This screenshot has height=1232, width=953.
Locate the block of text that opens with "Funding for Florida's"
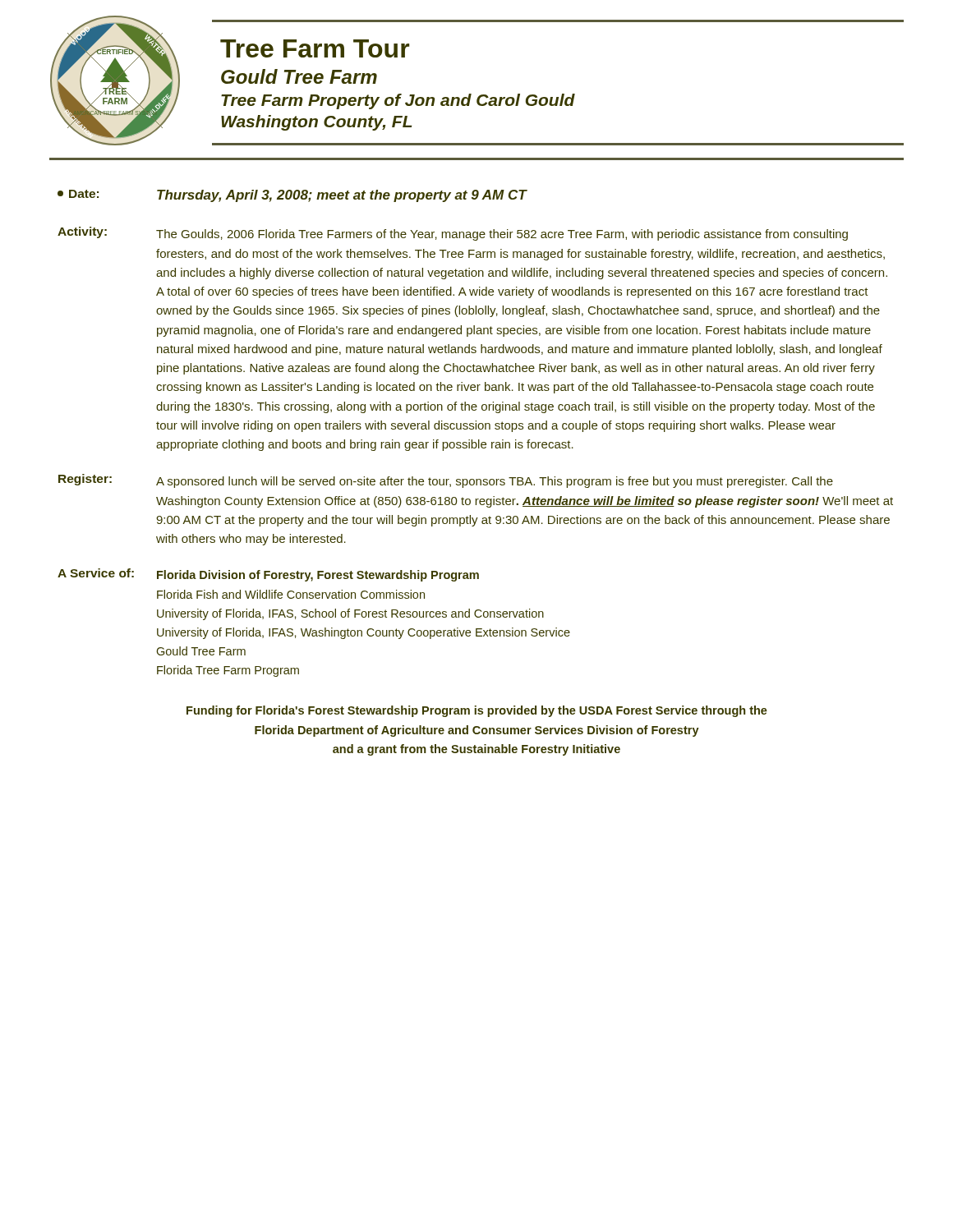[x=476, y=730]
